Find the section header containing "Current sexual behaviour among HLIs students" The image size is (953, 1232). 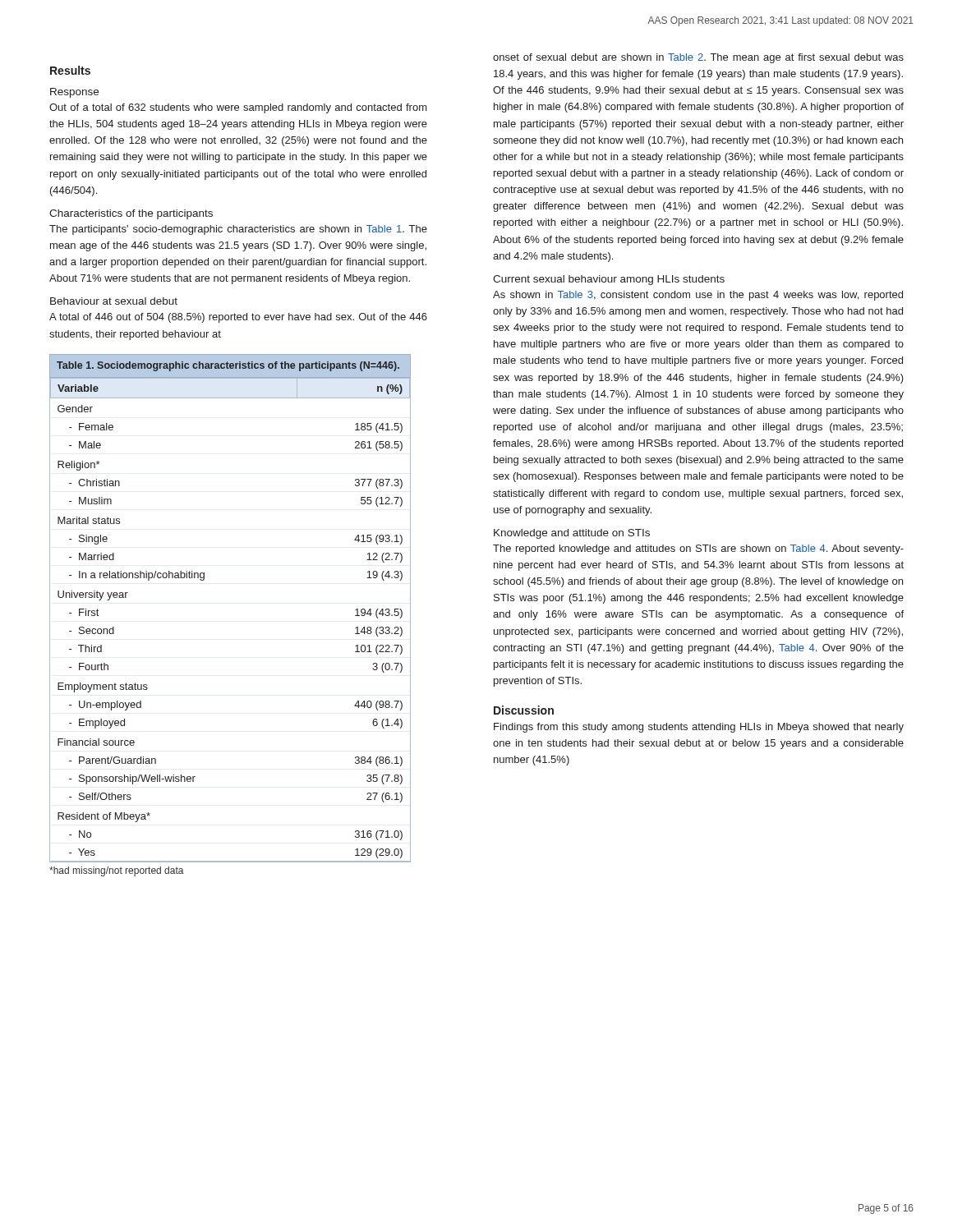tap(609, 279)
